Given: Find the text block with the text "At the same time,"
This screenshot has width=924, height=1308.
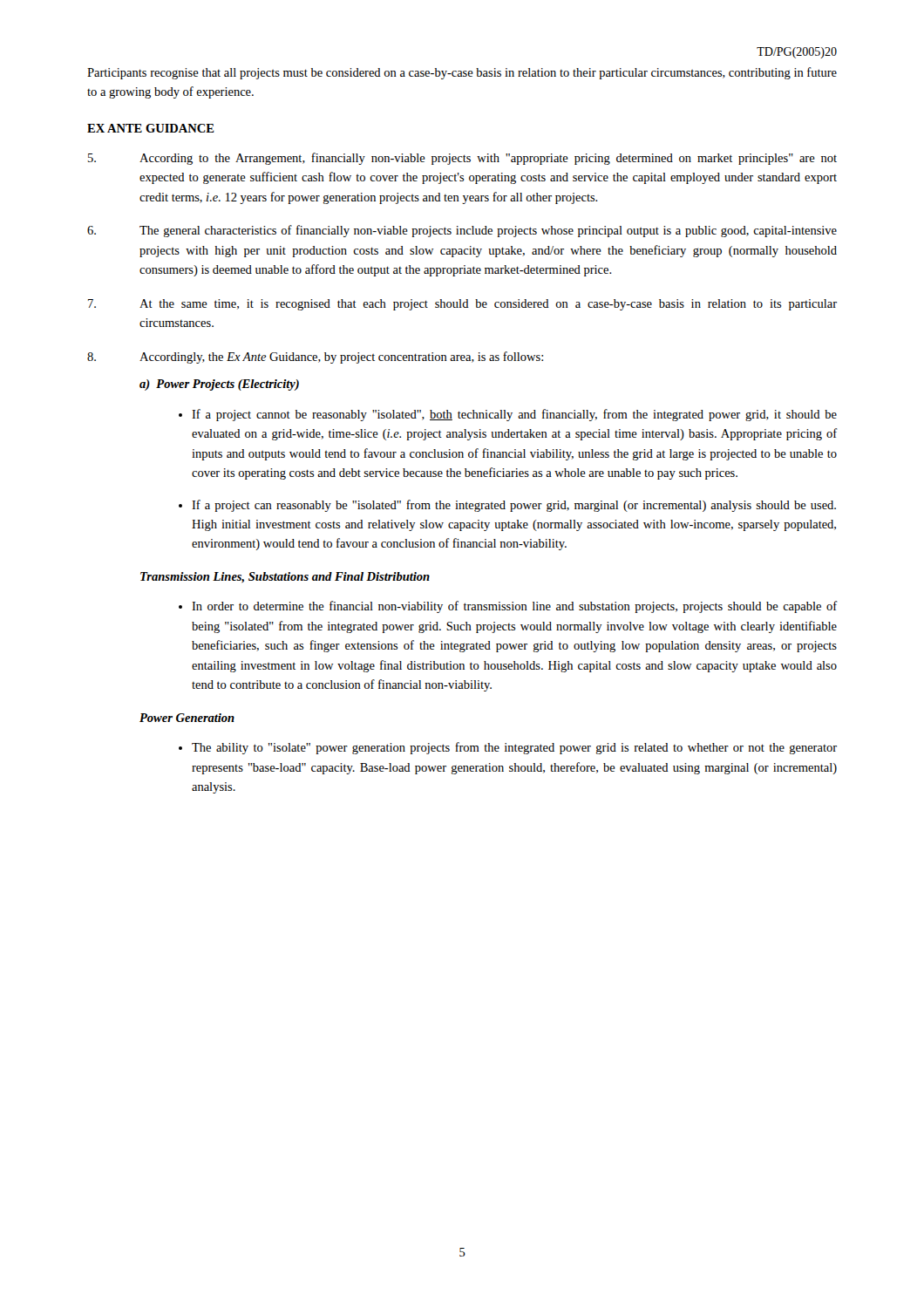Looking at the screenshot, I should tap(462, 313).
